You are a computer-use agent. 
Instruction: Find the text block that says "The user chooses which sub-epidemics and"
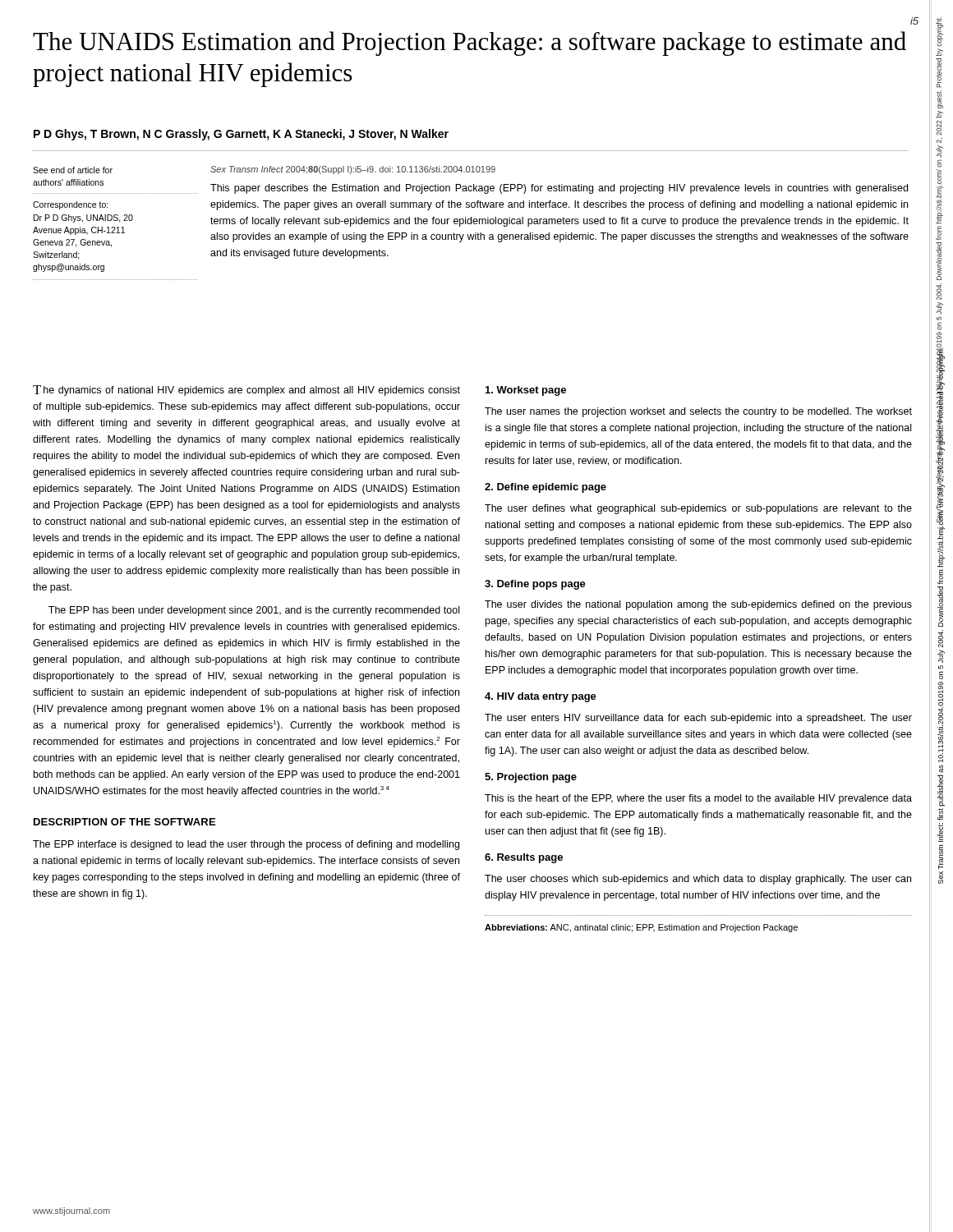pyautogui.click(x=698, y=887)
